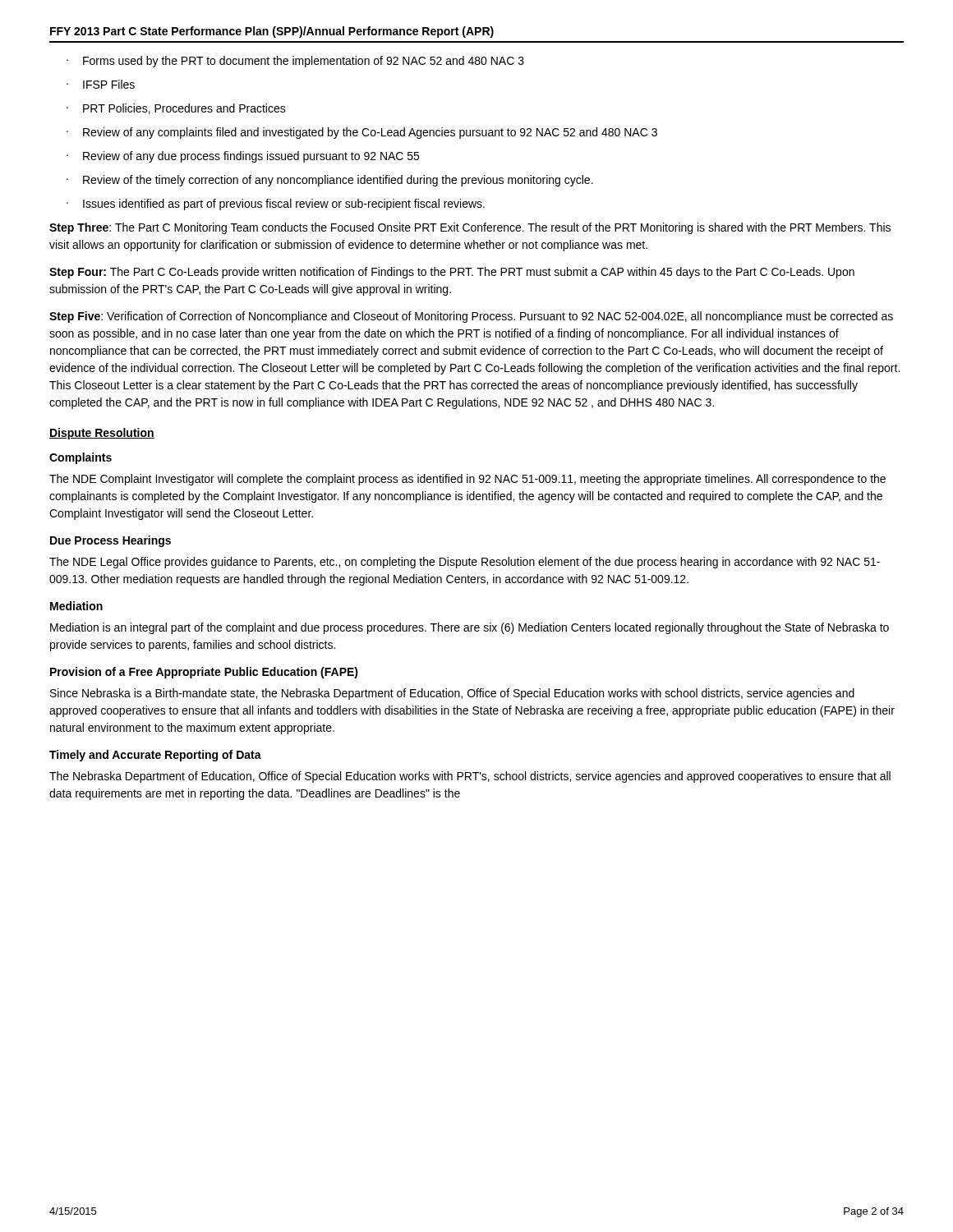Locate the block of text that opens with "· Review of any due process findings"
Image resolution: width=953 pixels, height=1232 pixels.
(x=243, y=157)
